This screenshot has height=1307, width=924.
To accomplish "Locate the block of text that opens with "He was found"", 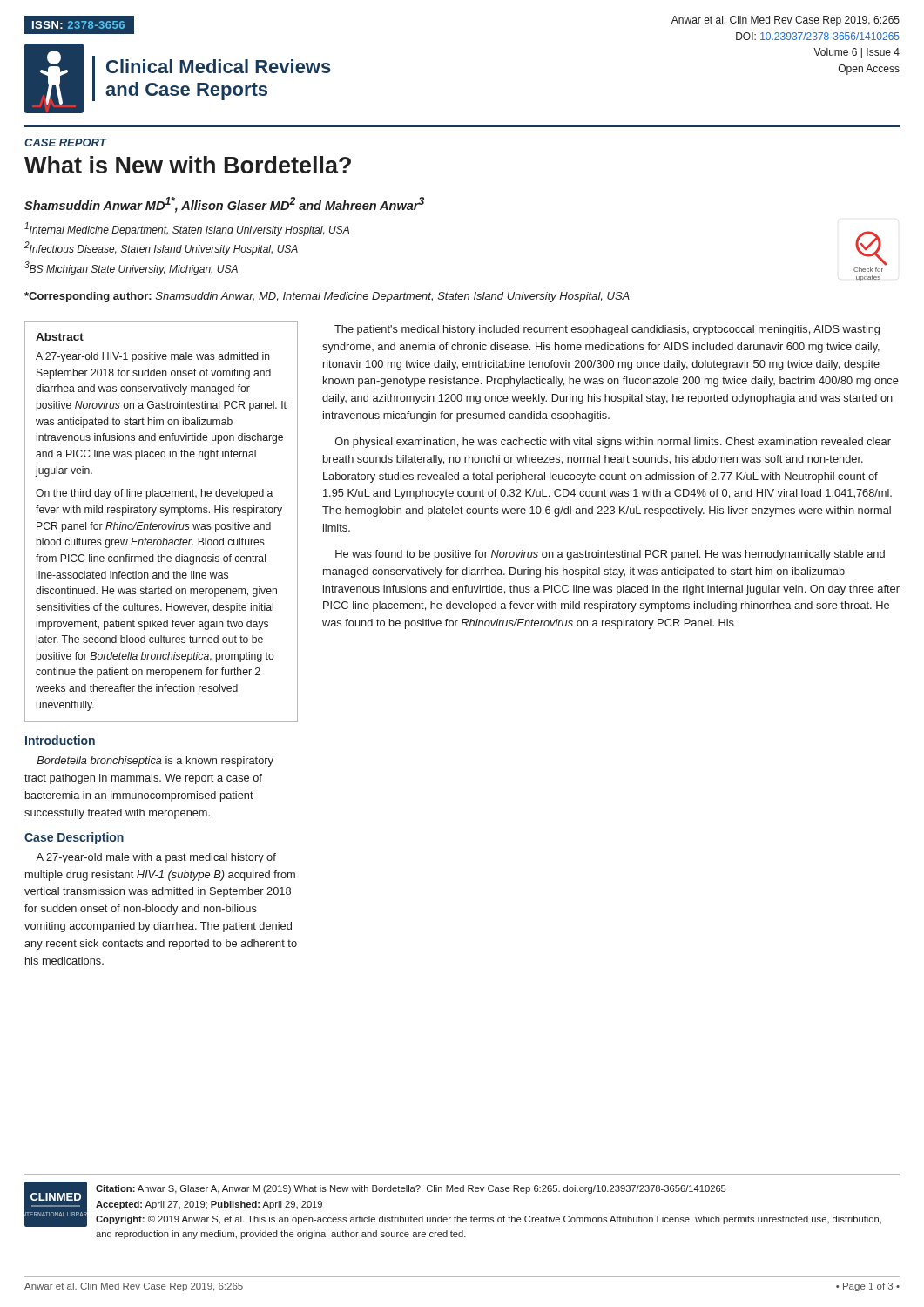I will (x=611, y=588).
